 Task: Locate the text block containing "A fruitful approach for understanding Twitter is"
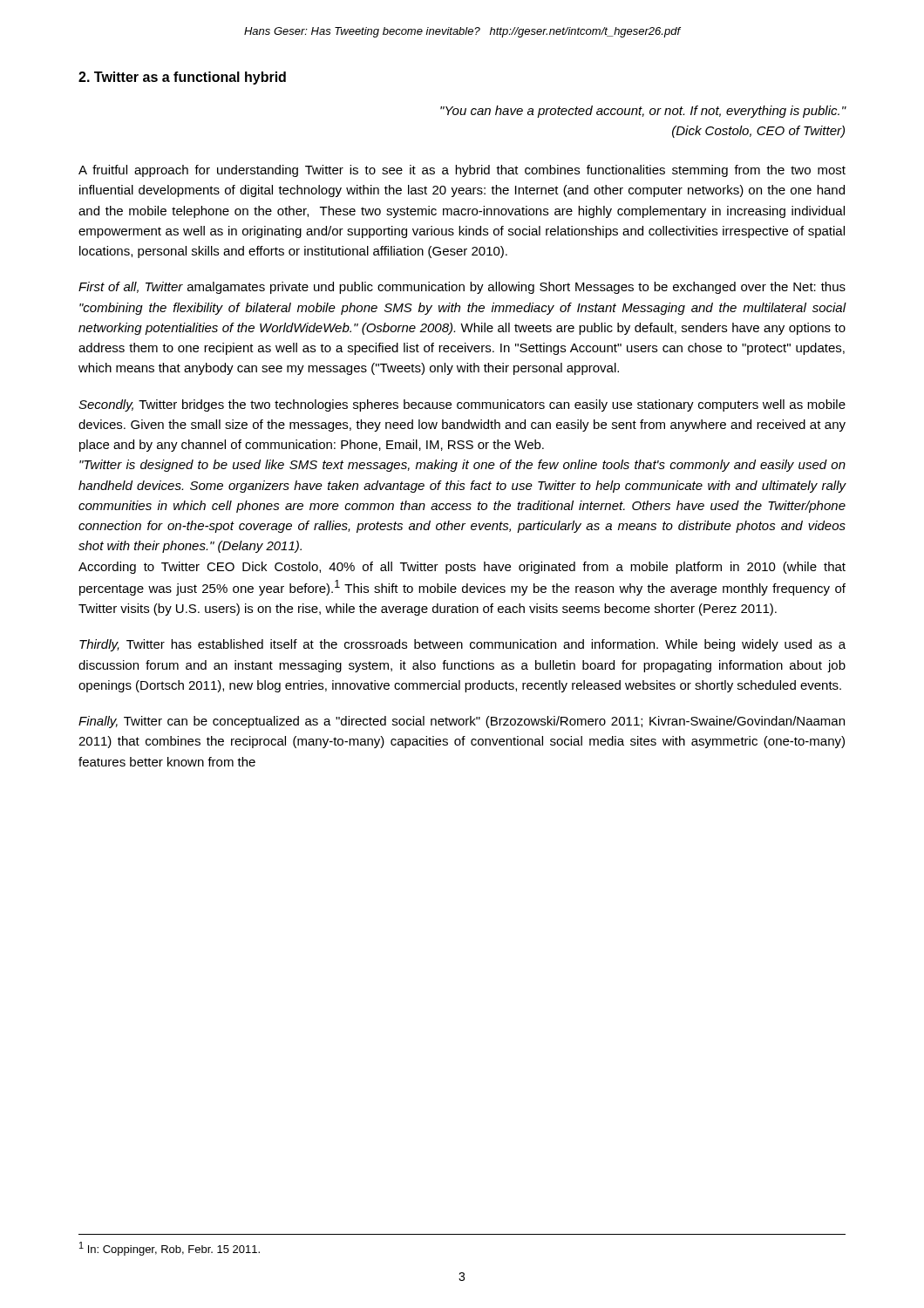pyautogui.click(x=462, y=210)
